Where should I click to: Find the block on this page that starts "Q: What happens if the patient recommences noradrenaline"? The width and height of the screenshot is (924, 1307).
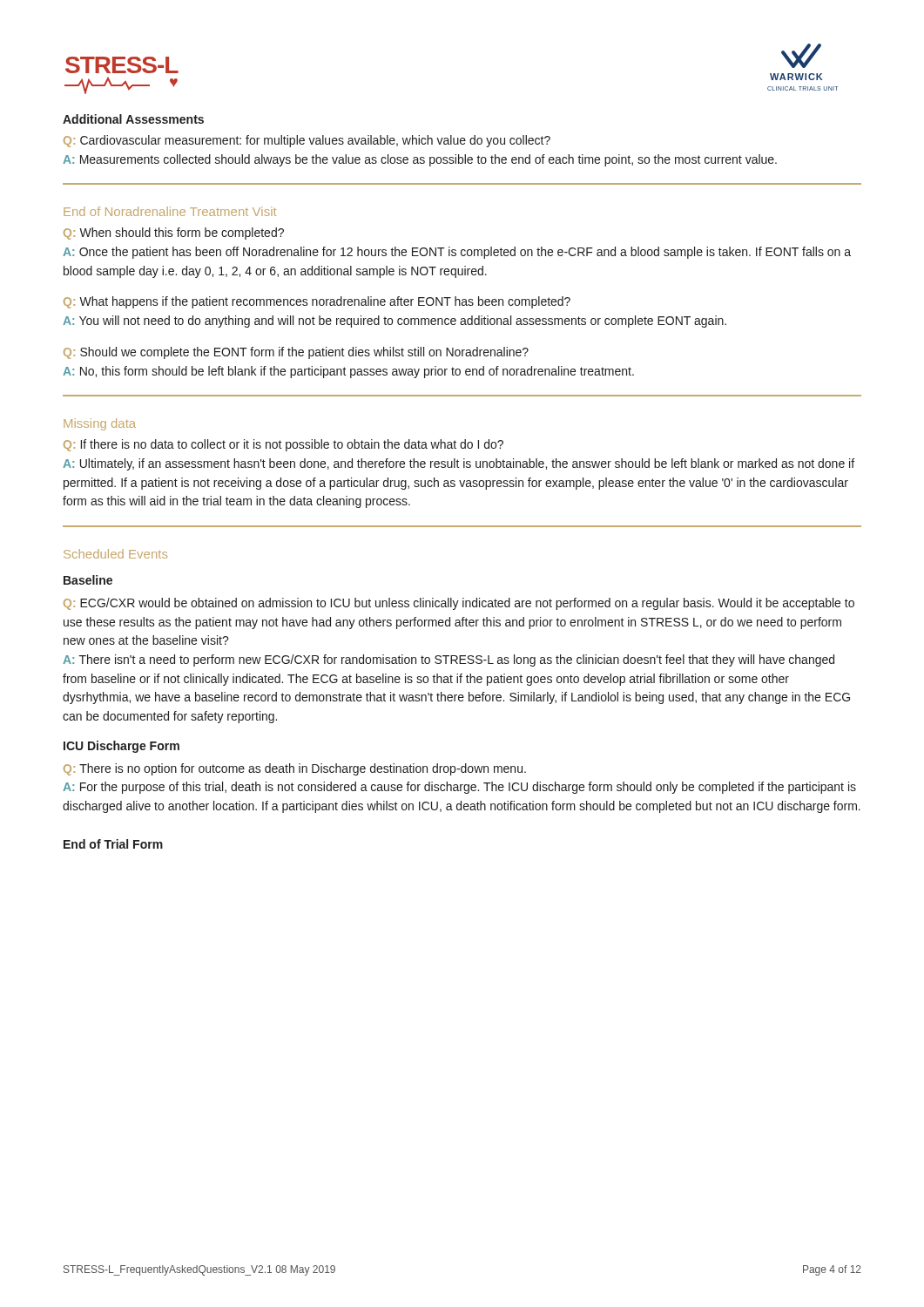395,311
